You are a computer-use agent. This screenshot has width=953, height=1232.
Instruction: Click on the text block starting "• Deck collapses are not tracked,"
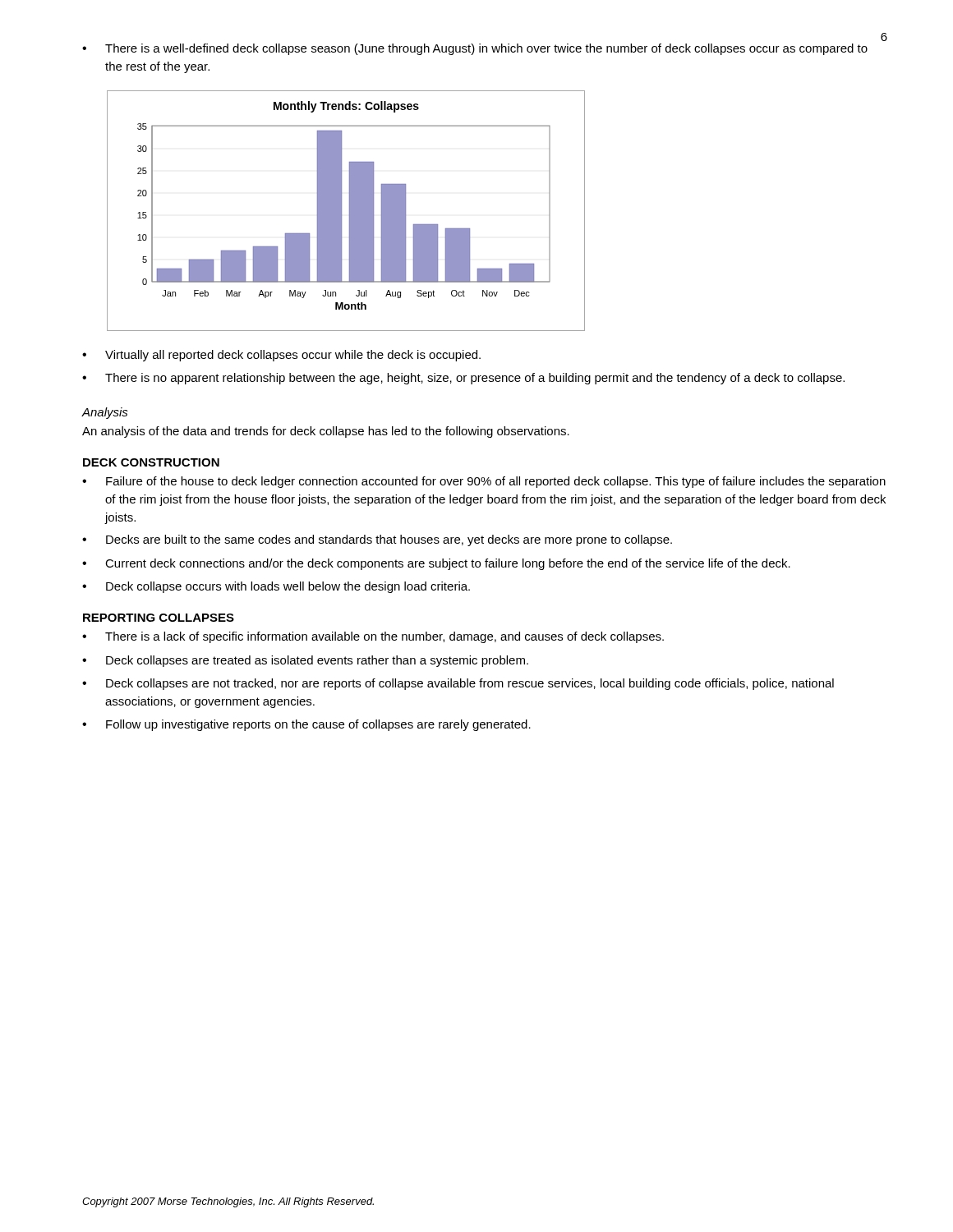[x=485, y=692]
